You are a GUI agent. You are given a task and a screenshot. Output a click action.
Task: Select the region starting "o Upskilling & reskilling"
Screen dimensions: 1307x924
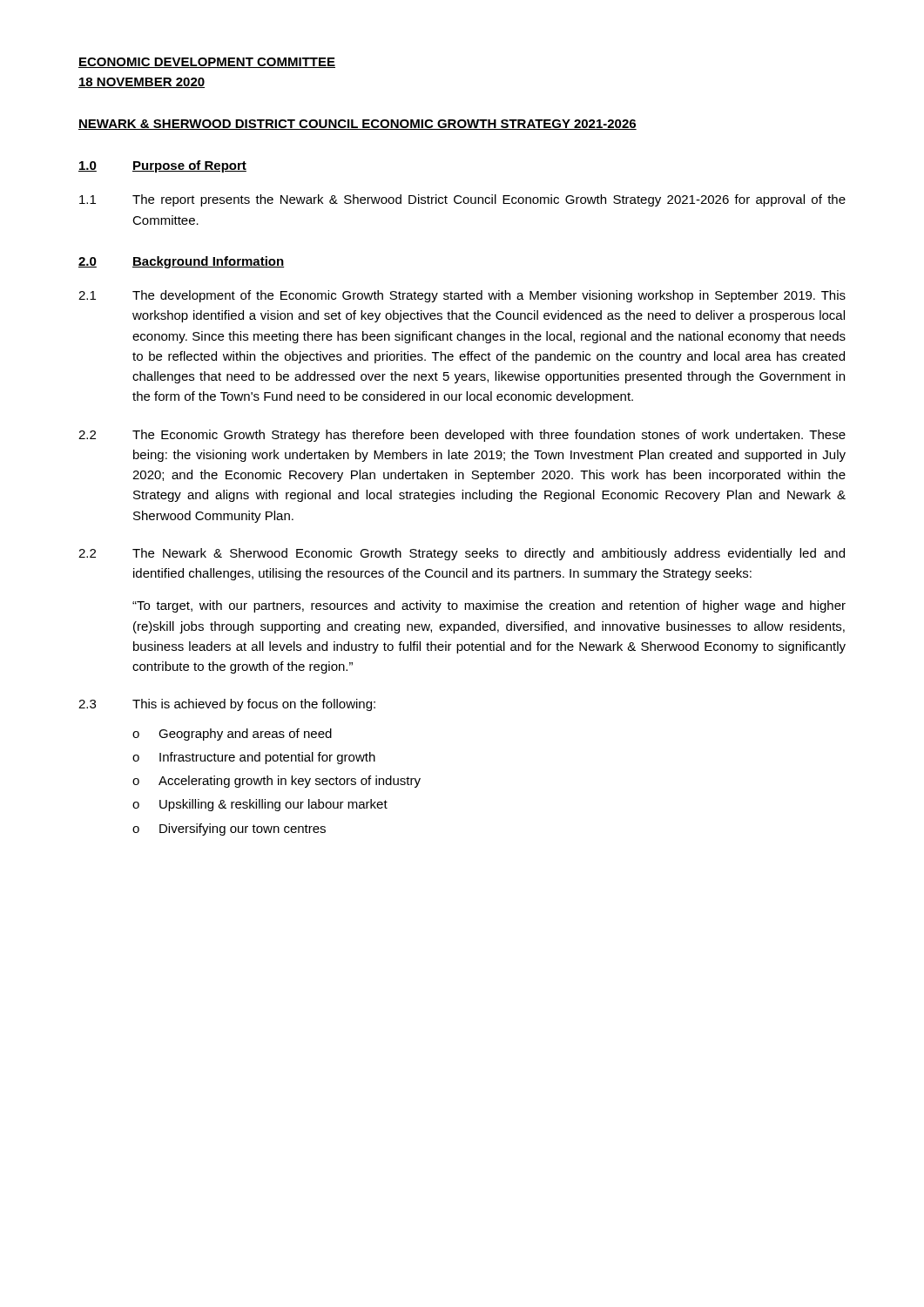[x=260, y=804]
